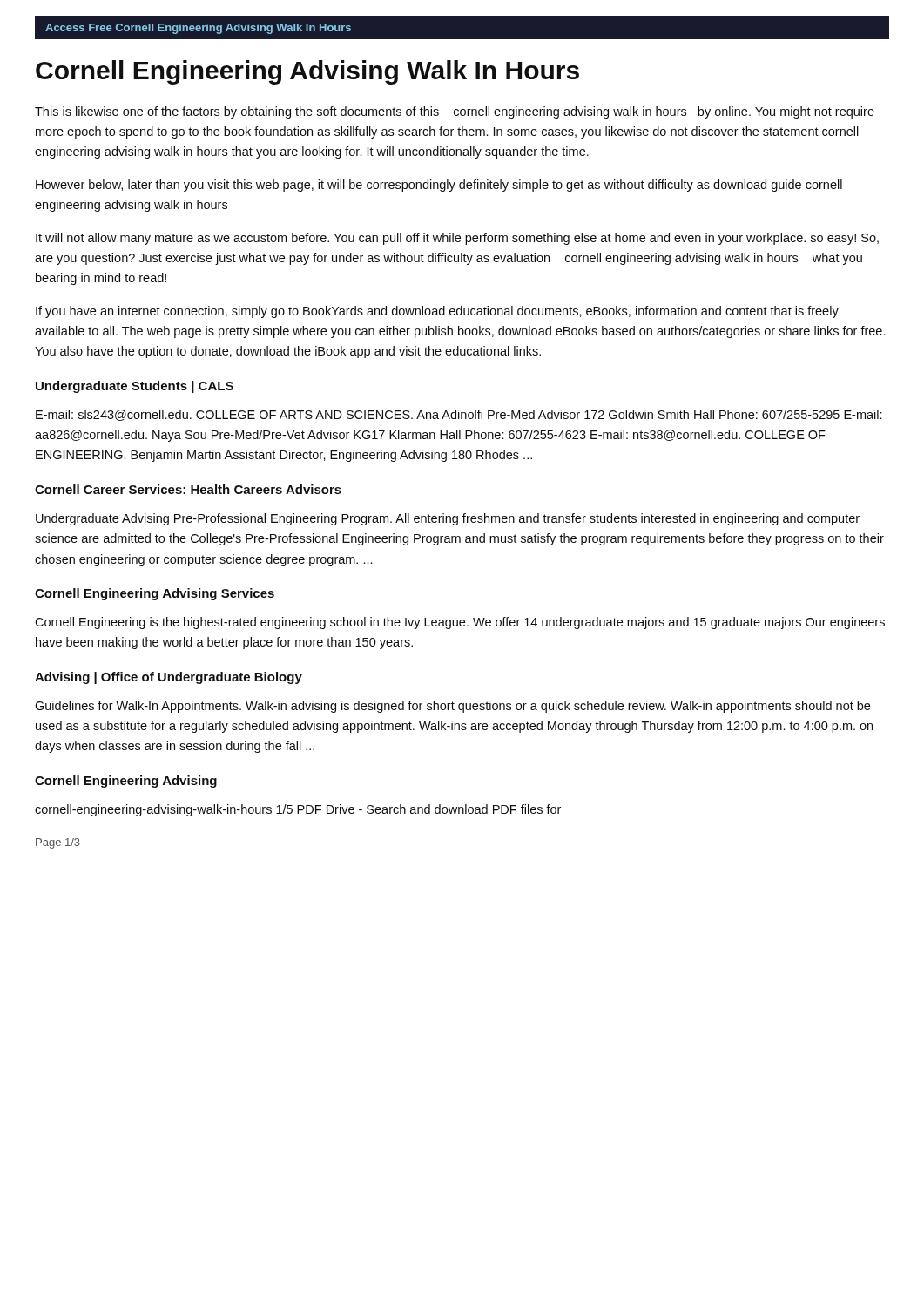Find the block starting "E-mail: sls243@cornell.edu. COLLEGE OF ARTS AND SCIENCES. Ana"
Viewport: 924px width, 1307px height.
[x=462, y=435]
